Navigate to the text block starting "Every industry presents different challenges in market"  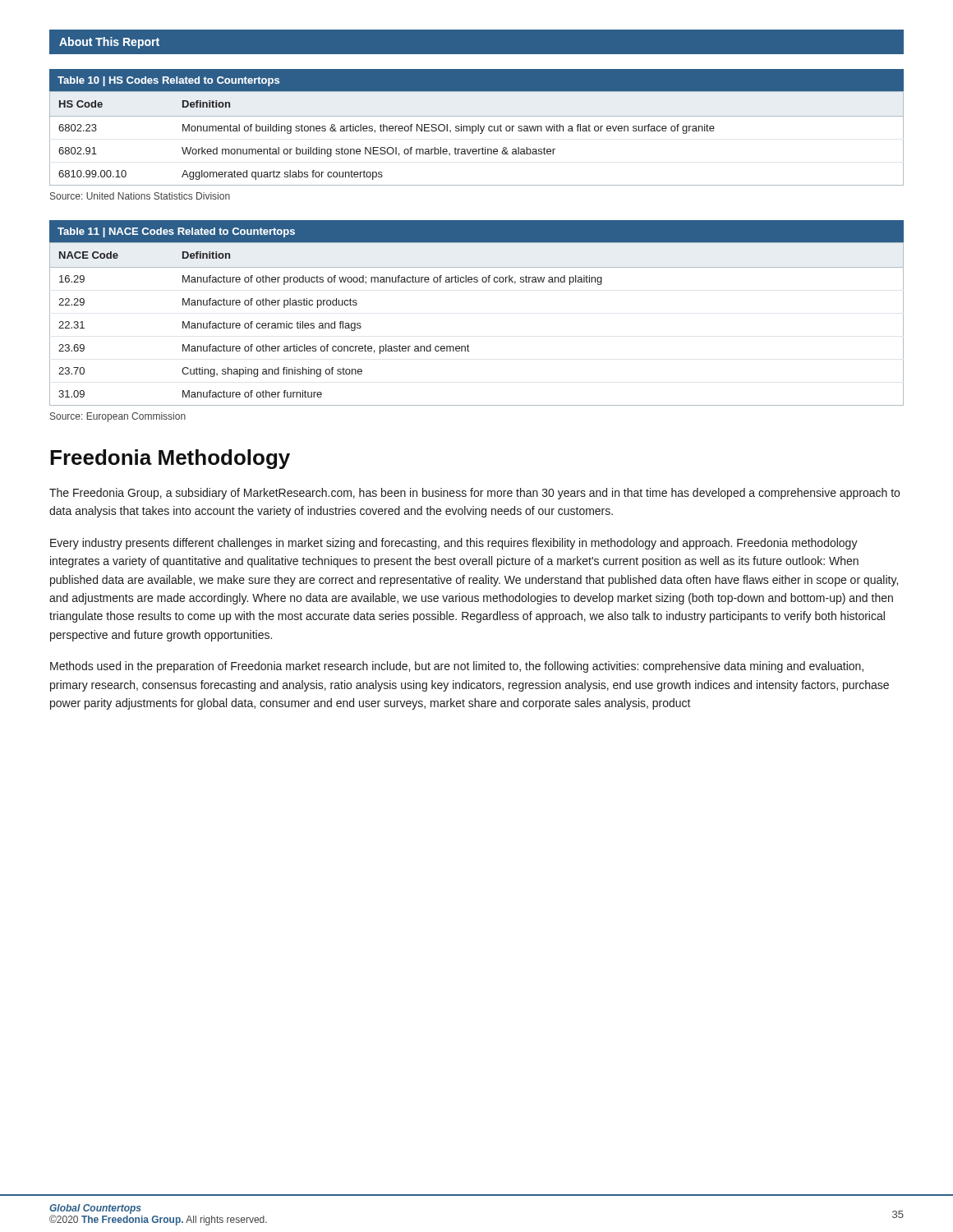474,589
